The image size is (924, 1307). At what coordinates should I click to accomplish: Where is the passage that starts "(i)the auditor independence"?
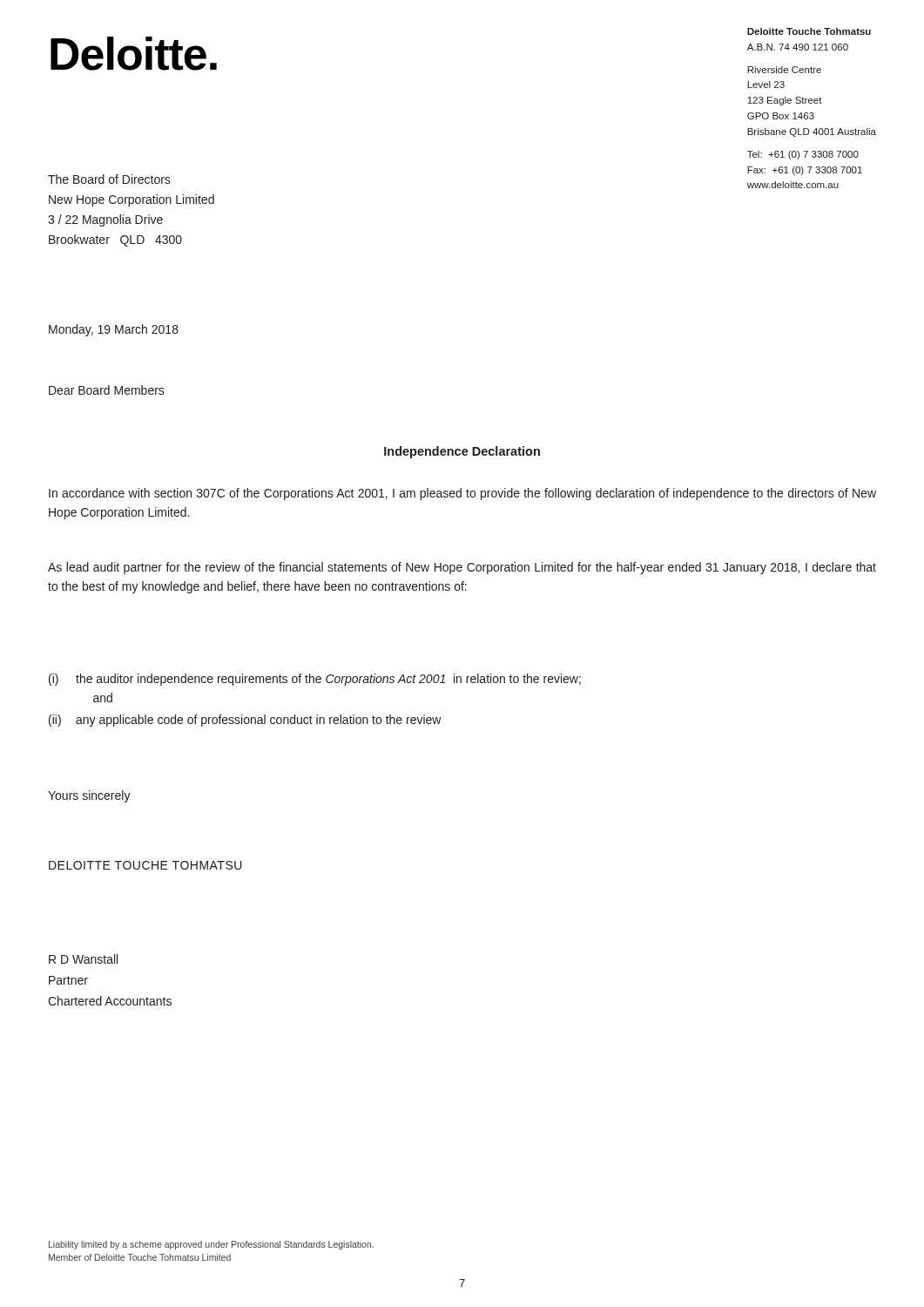(x=460, y=689)
